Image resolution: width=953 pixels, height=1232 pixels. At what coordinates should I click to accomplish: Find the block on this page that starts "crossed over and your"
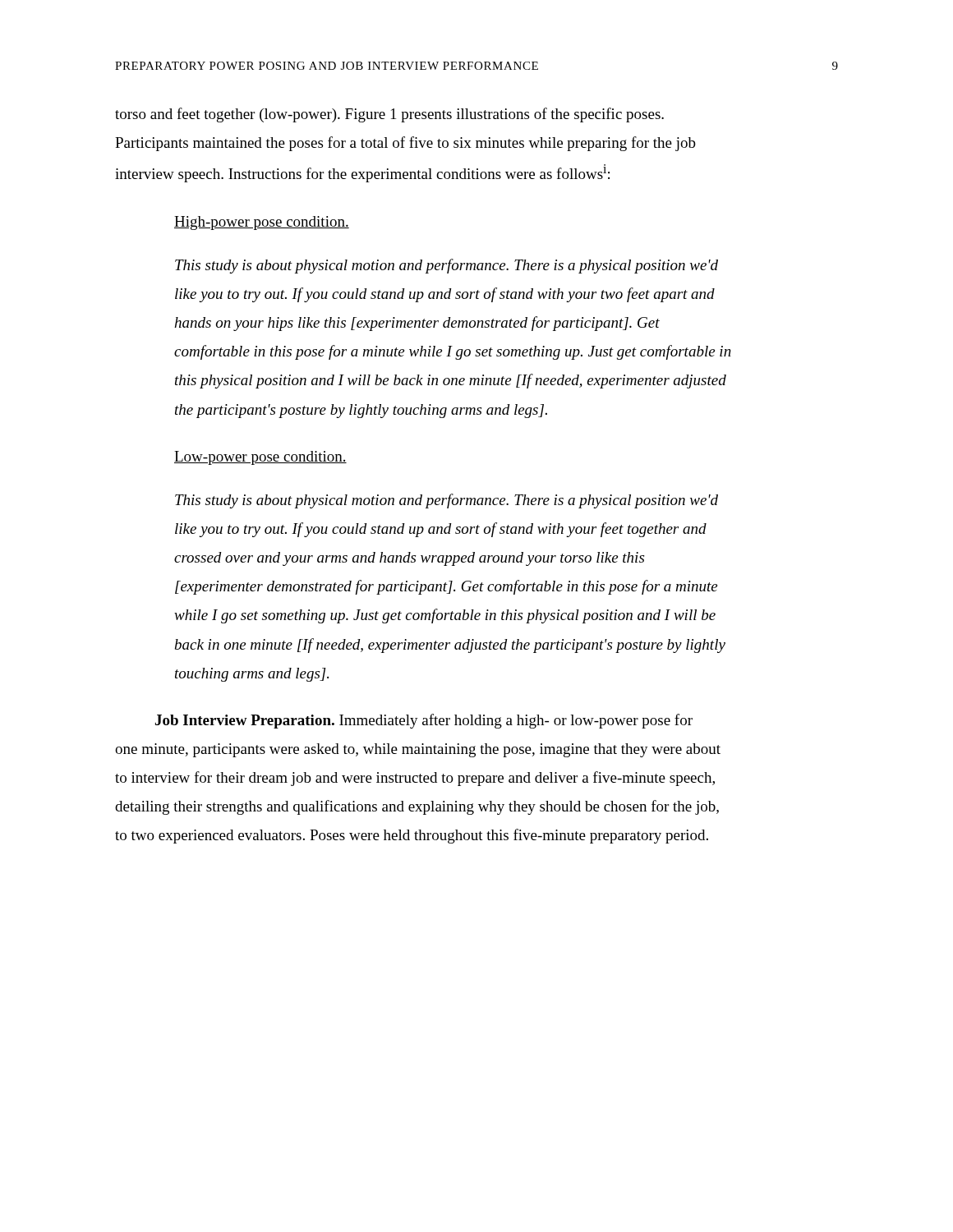409,557
